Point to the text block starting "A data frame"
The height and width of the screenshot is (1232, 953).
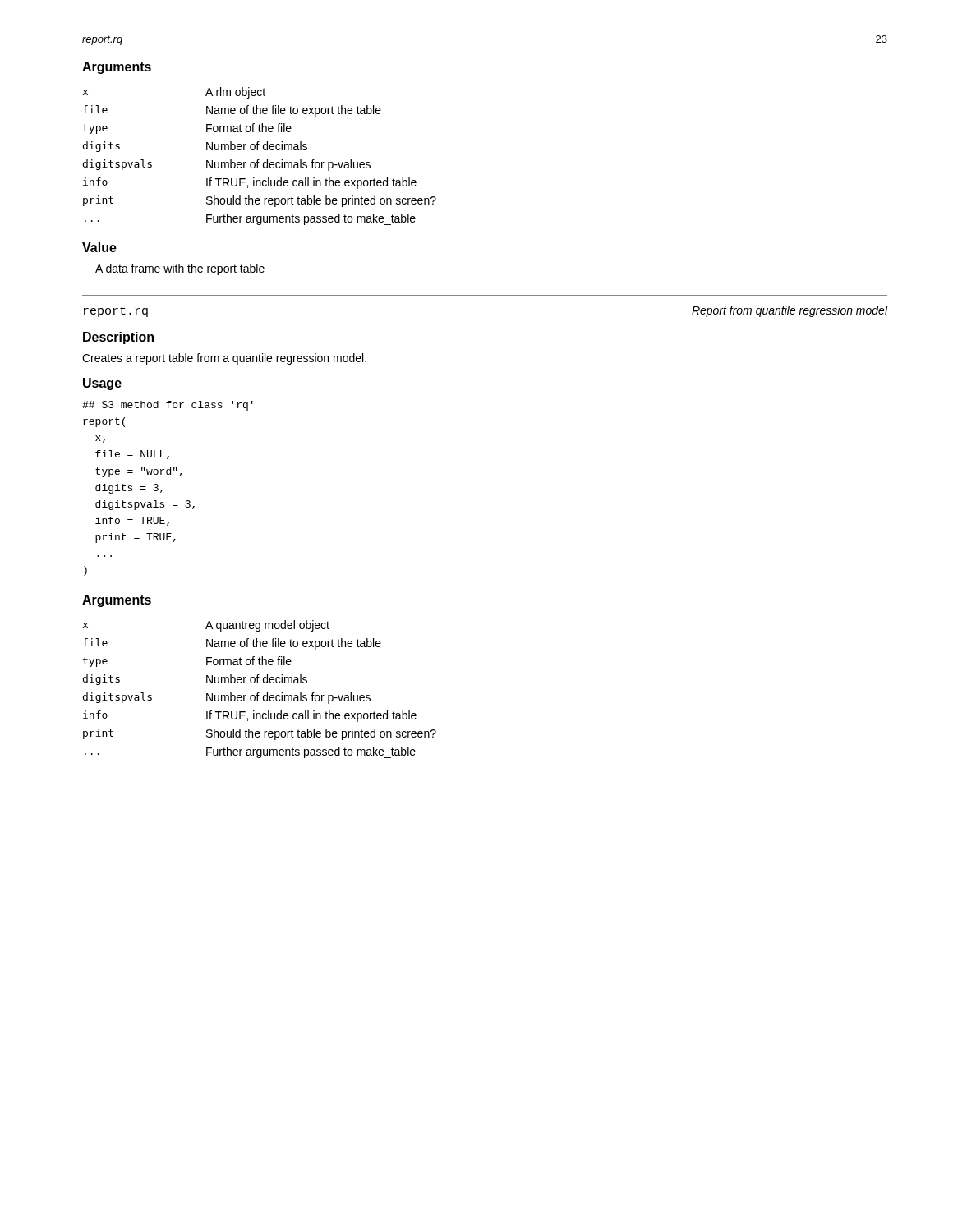pos(180,269)
